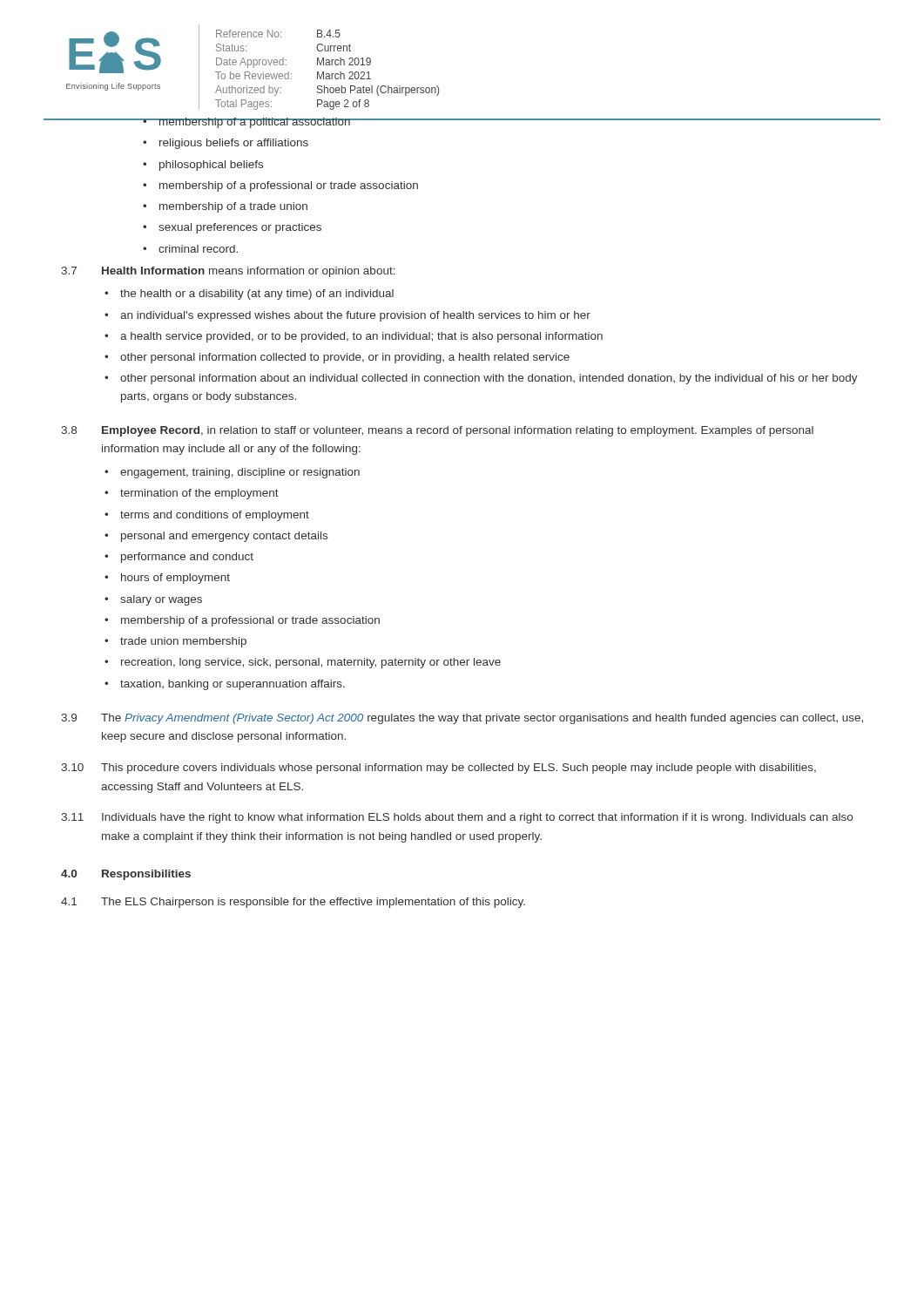Click on the list item that reads "criminal record."
Screen dimensions: 1307x924
(190, 249)
